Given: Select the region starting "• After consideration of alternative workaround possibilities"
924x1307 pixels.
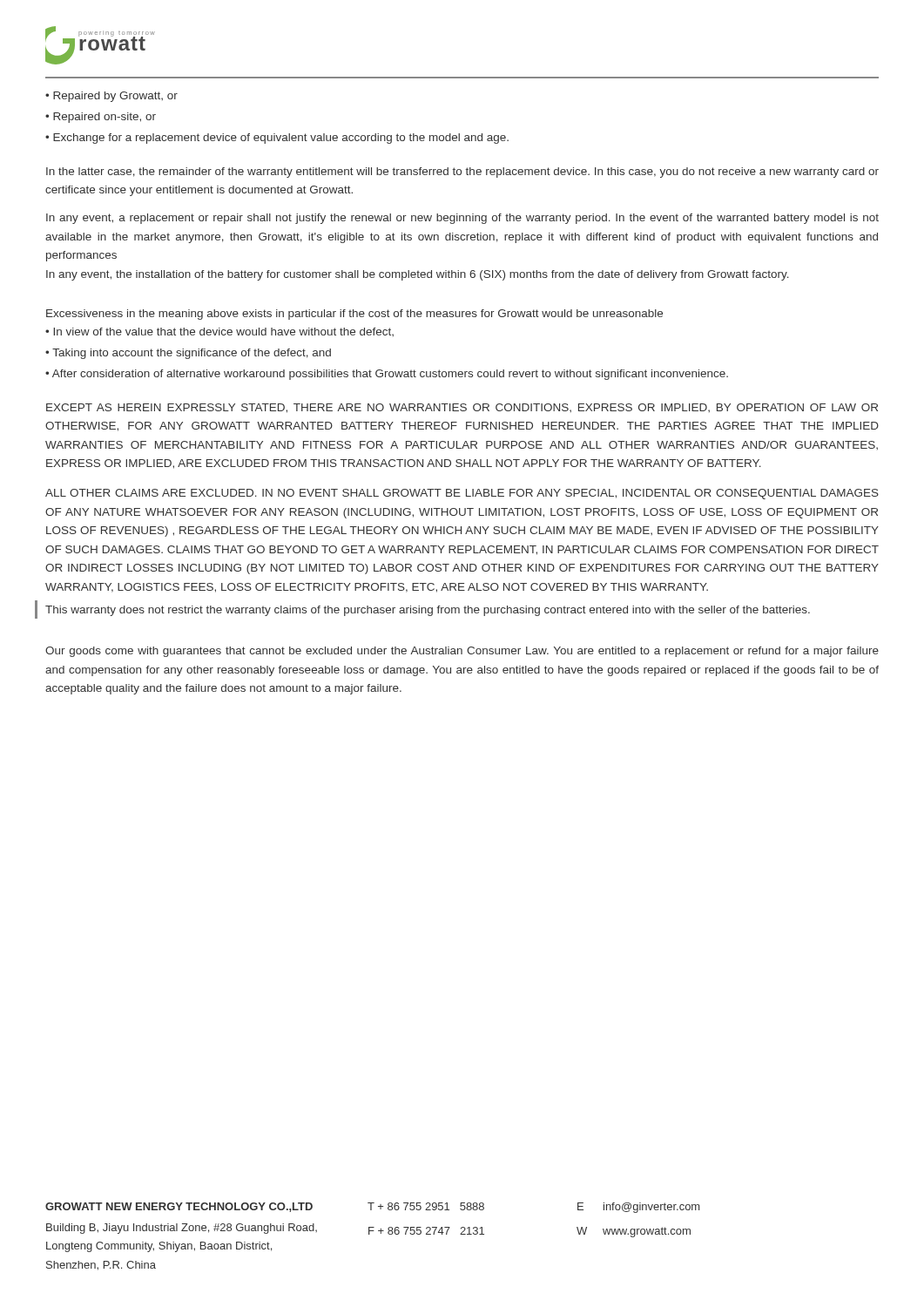Looking at the screenshot, I should (387, 373).
